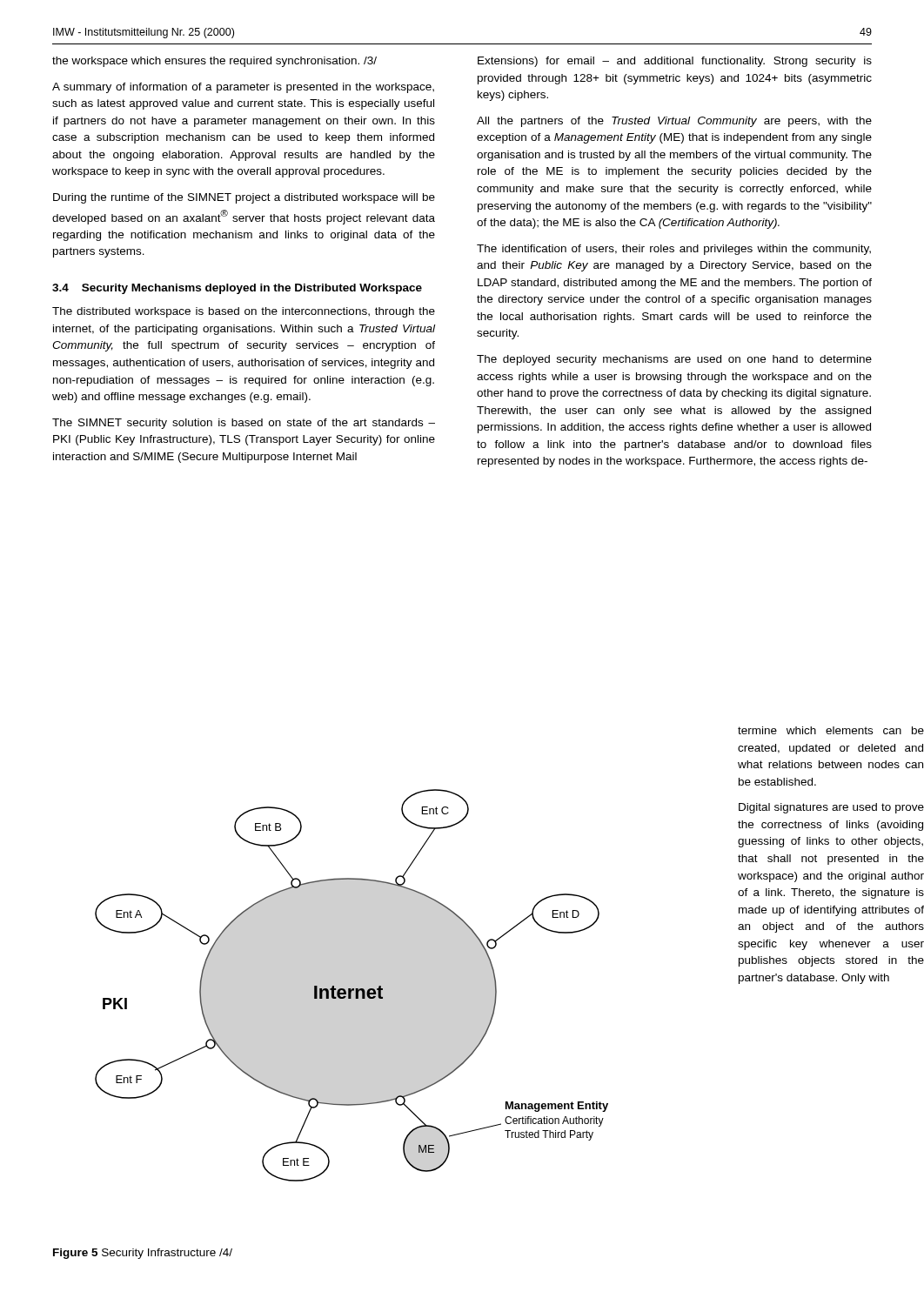The image size is (924, 1305).
Task: Point to the block beginning "The identification of users, their"
Action: [x=674, y=291]
